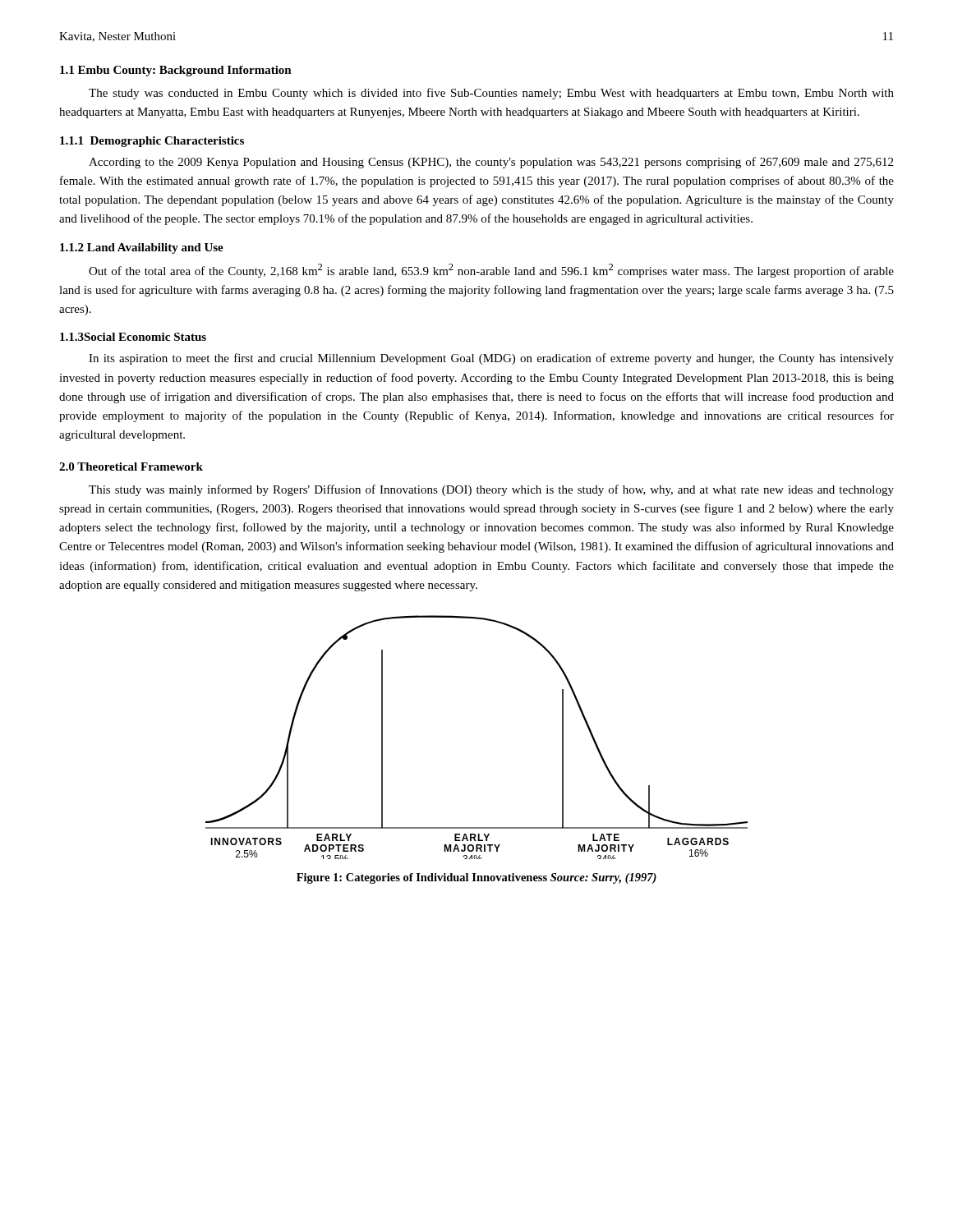953x1232 pixels.
Task: Click the passage that begins "According to the 2009 Kenya"
Action: click(476, 191)
